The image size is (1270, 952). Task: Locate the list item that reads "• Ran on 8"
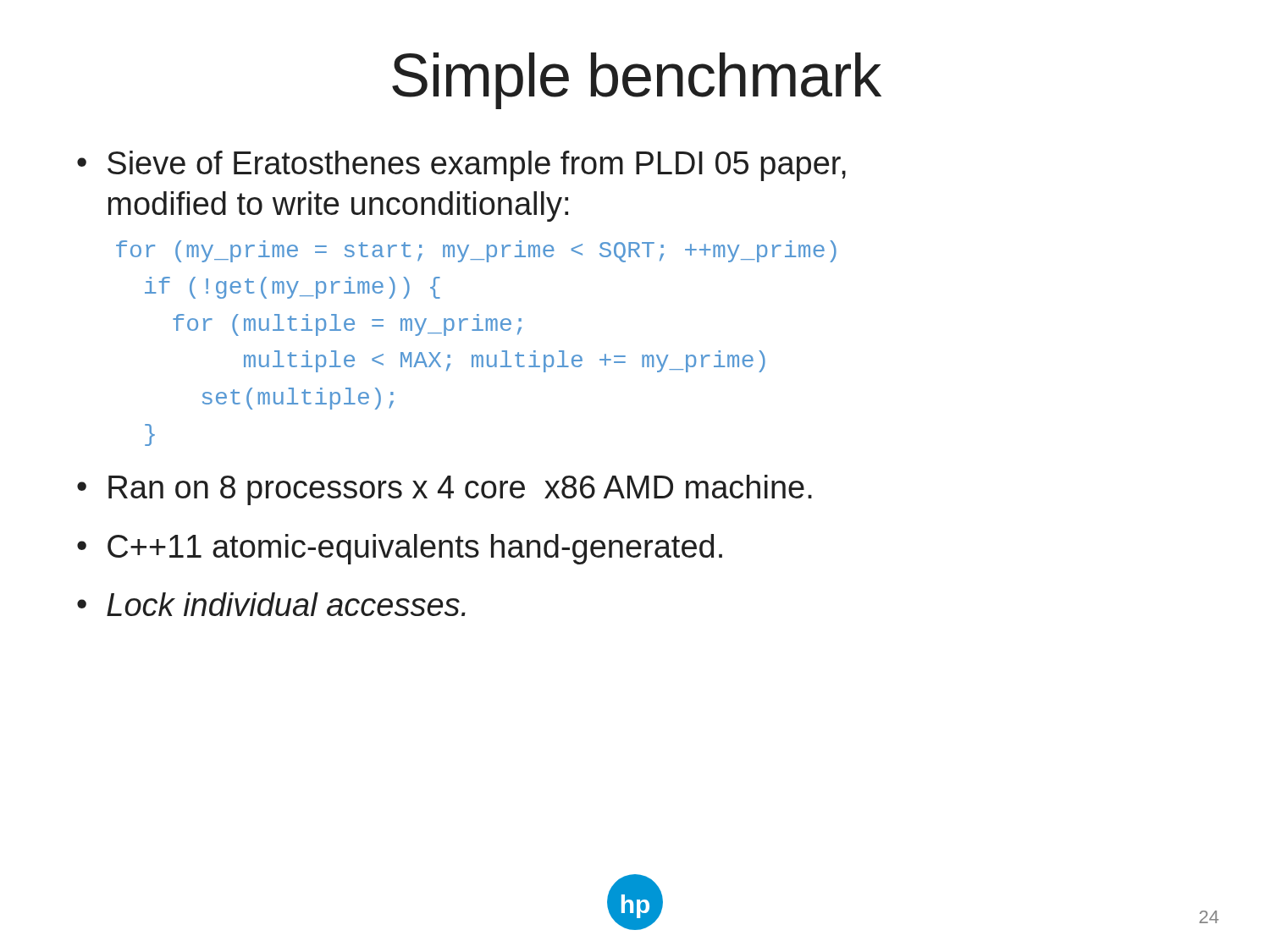[x=445, y=488]
